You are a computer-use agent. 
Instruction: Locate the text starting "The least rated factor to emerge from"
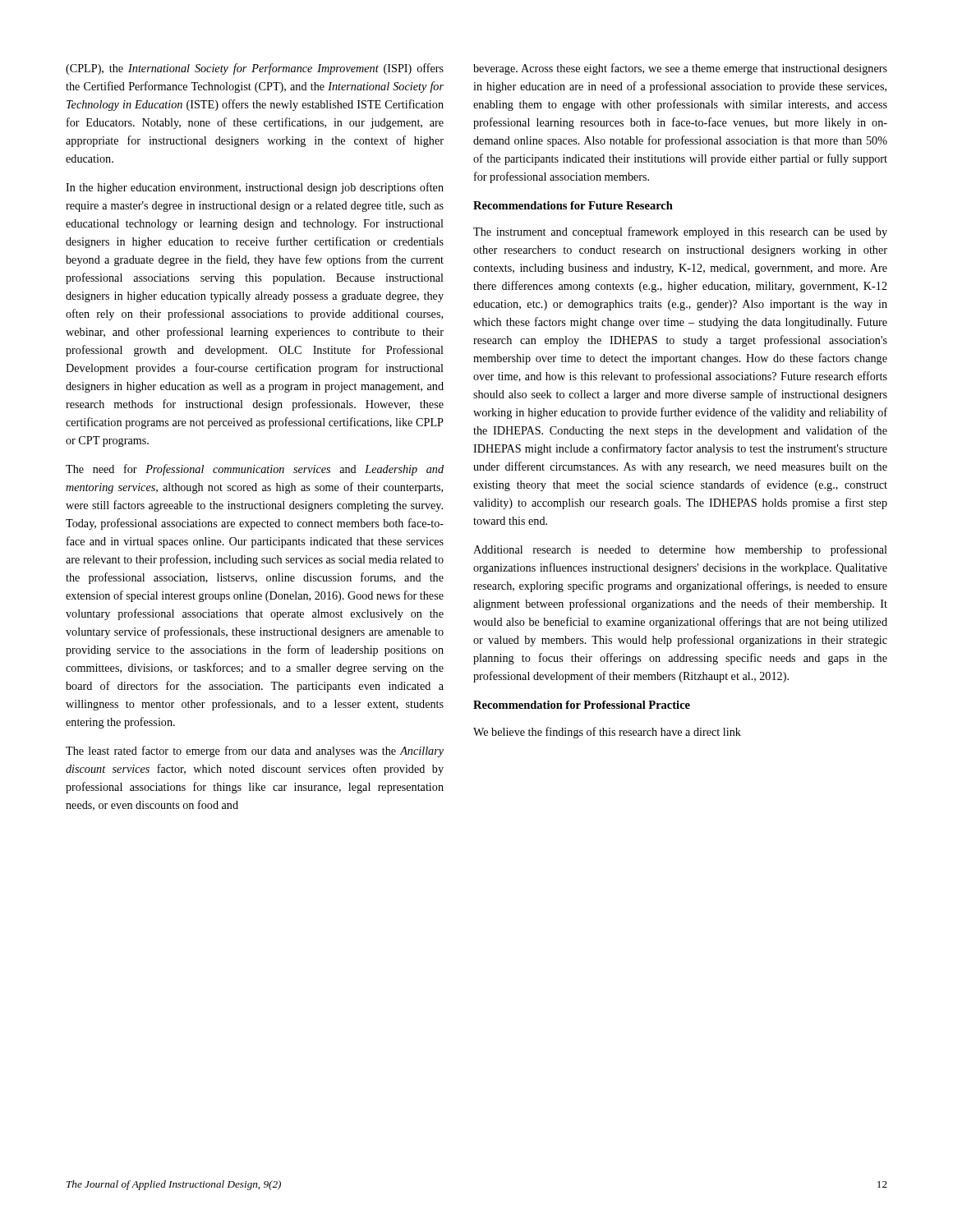(255, 778)
